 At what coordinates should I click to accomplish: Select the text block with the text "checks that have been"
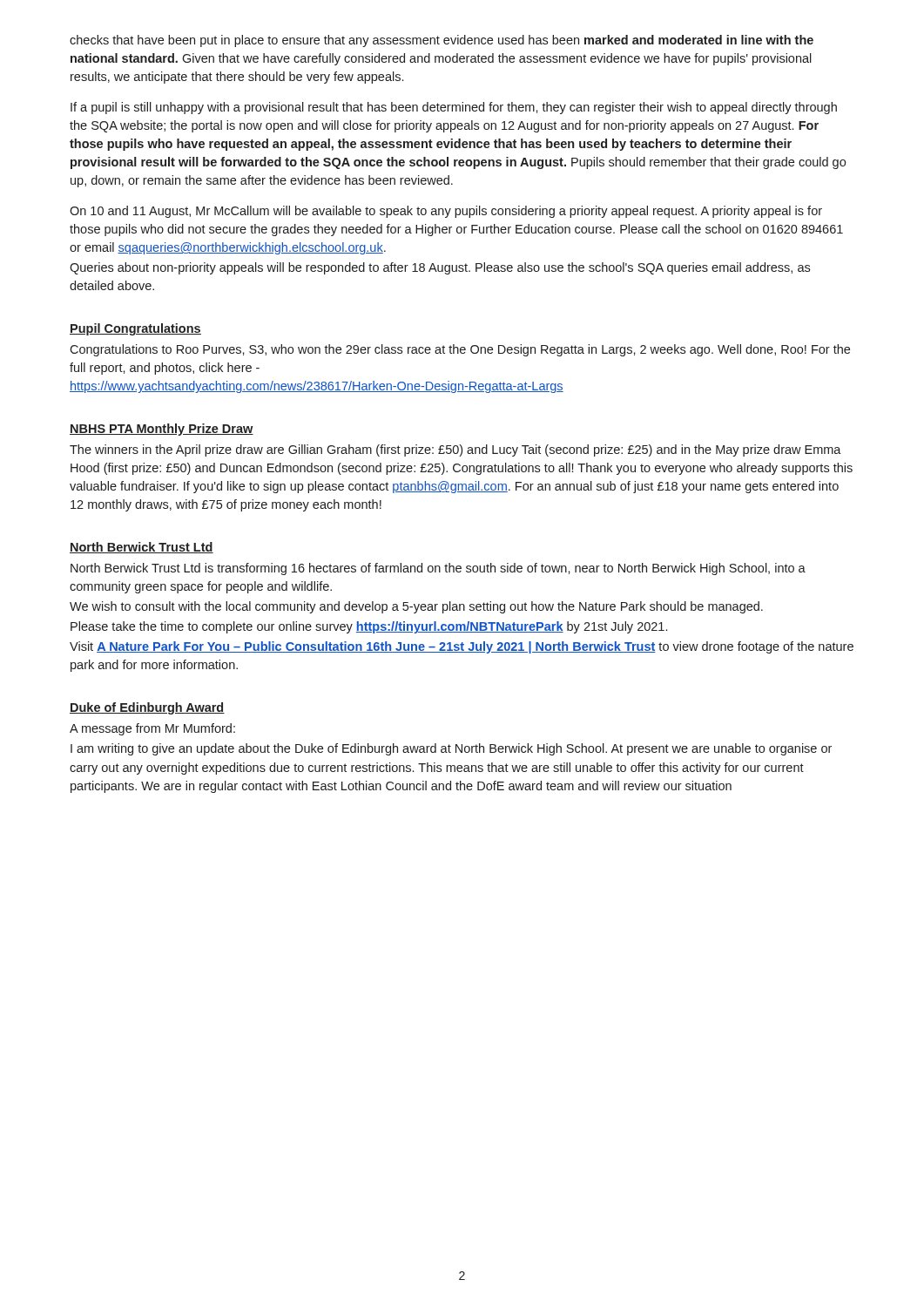[462, 59]
